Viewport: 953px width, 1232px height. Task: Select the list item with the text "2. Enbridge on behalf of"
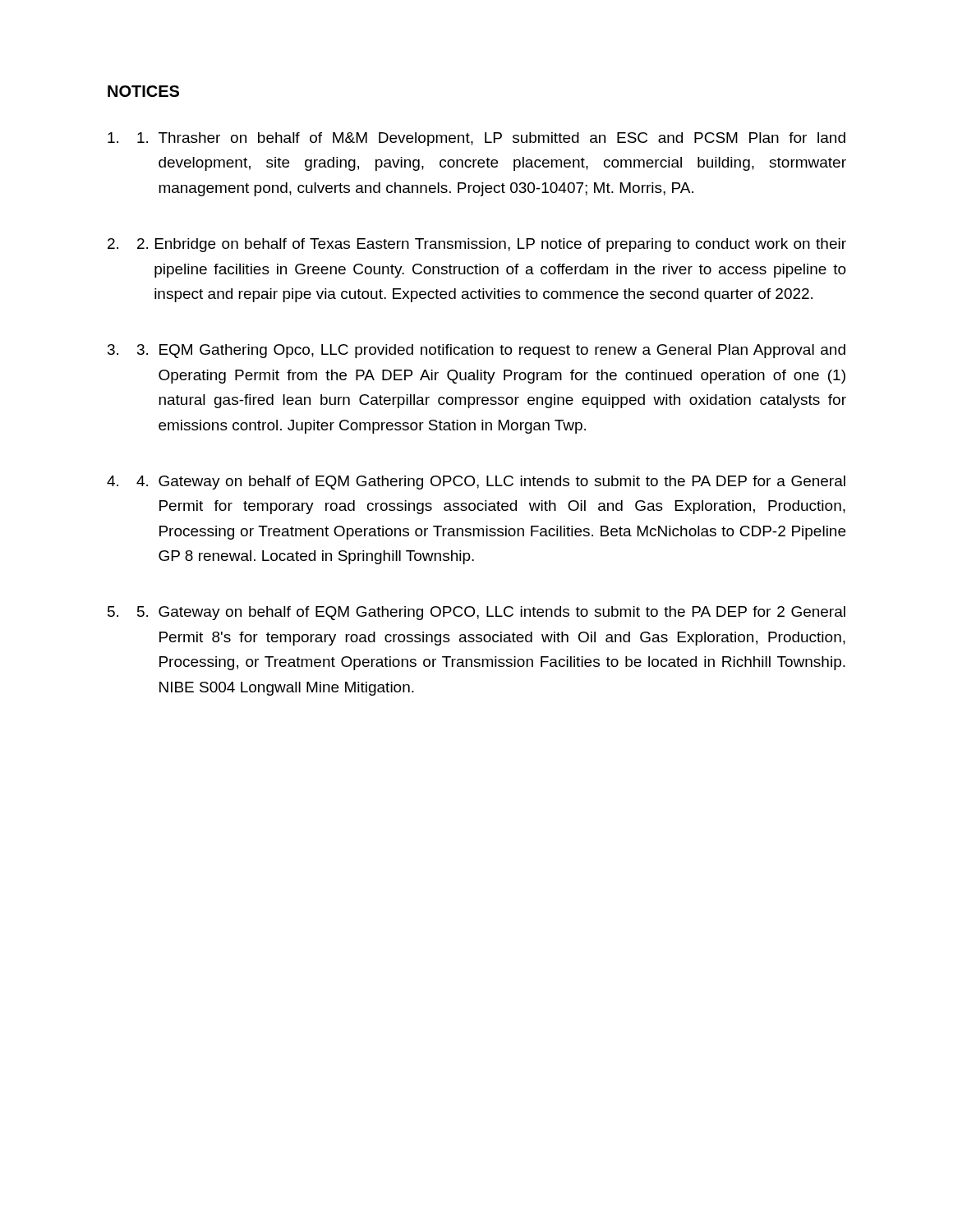491,269
